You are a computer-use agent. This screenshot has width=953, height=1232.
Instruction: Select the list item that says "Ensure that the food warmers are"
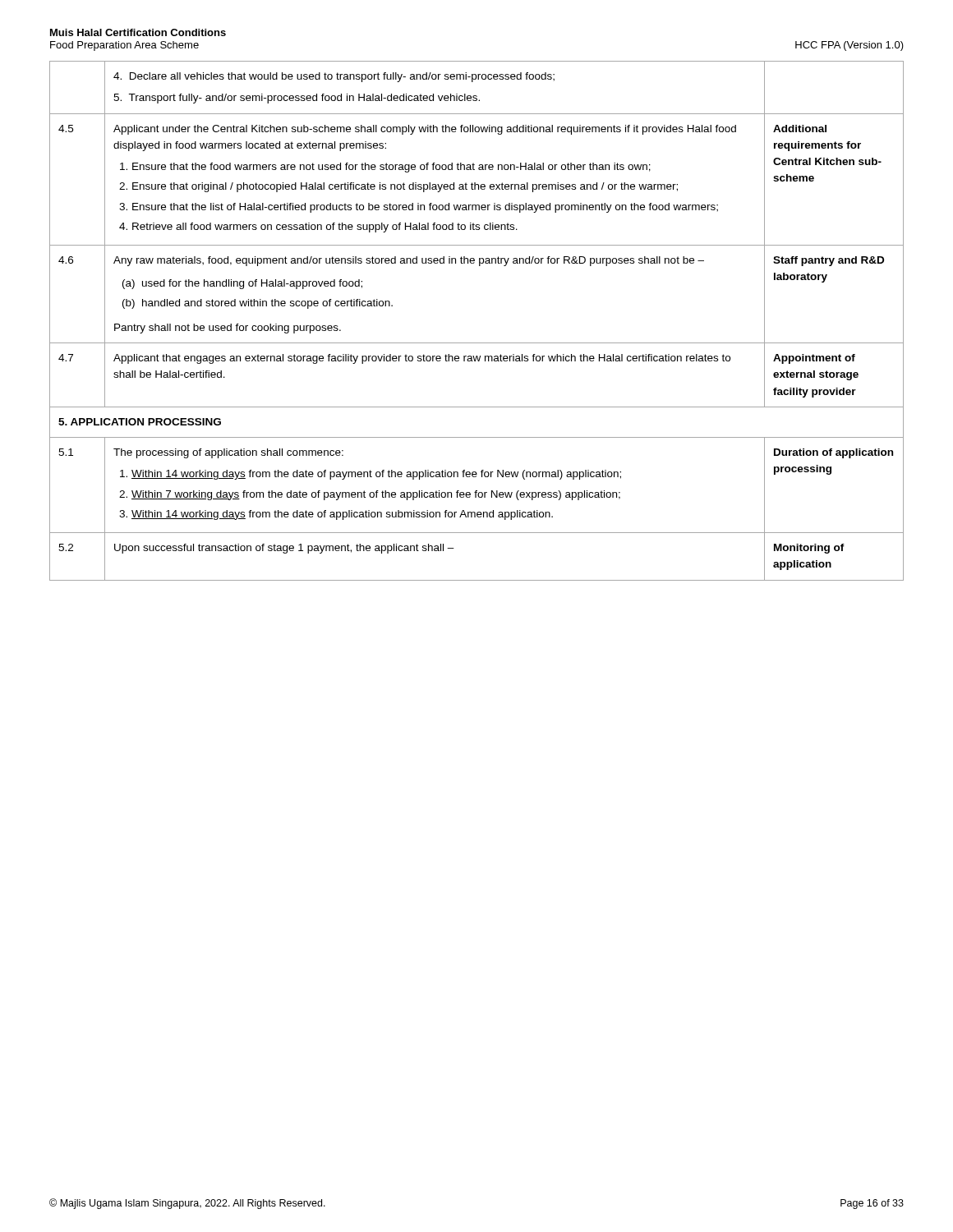391,166
